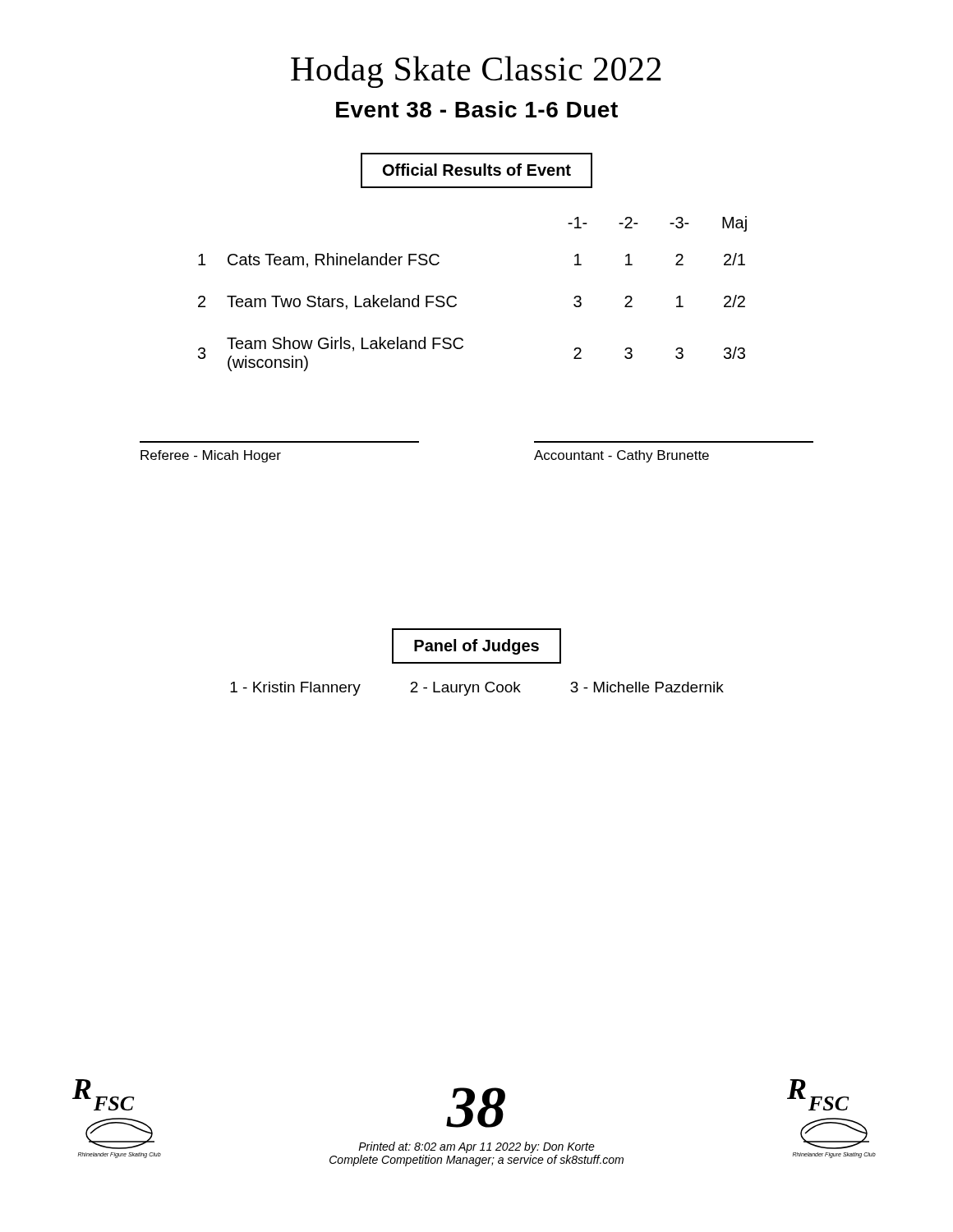Select the text block starting "Official Results of Event"
The image size is (953, 1232).
click(476, 170)
